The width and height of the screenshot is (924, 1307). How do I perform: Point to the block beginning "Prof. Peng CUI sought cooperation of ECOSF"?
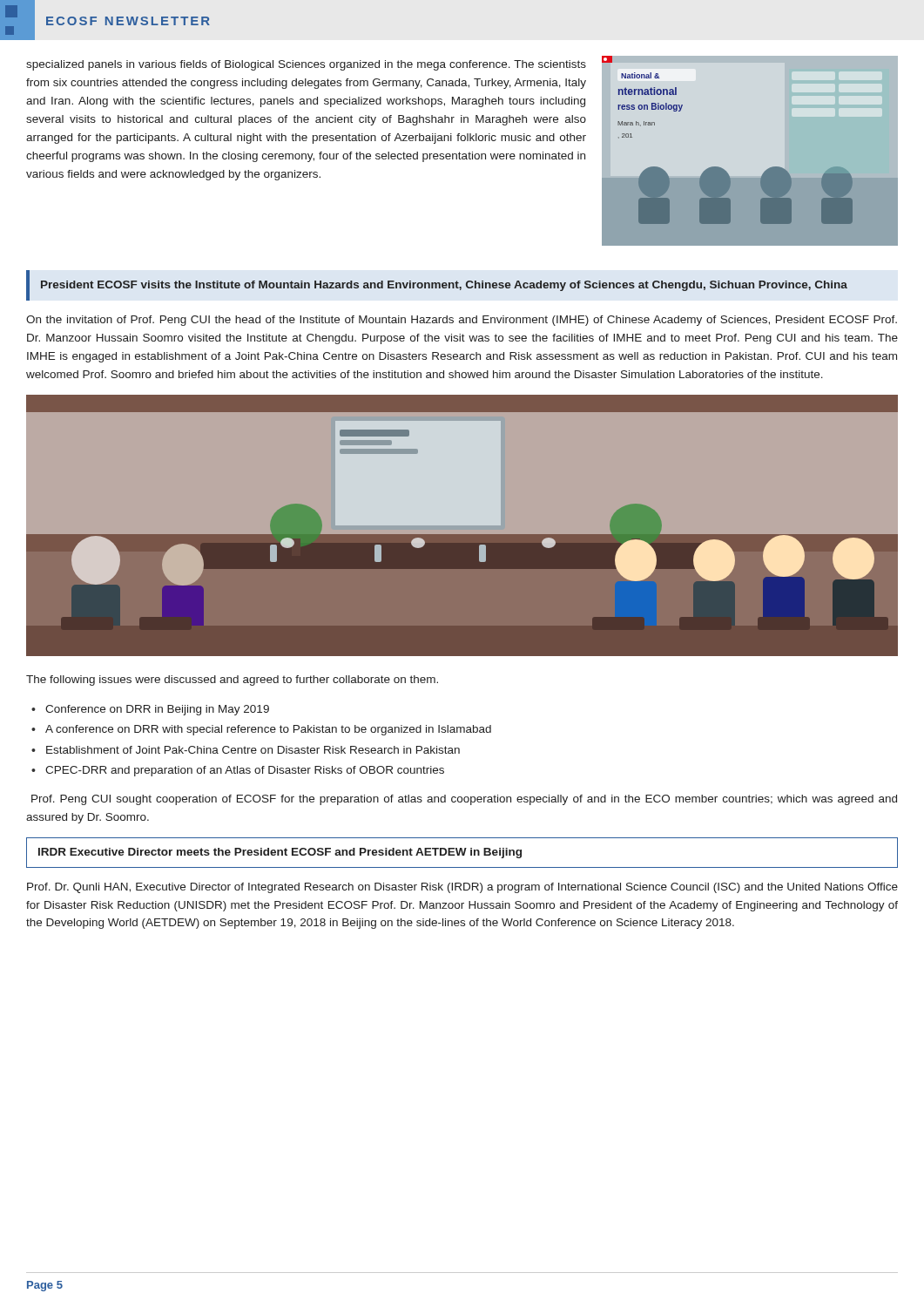click(x=462, y=808)
